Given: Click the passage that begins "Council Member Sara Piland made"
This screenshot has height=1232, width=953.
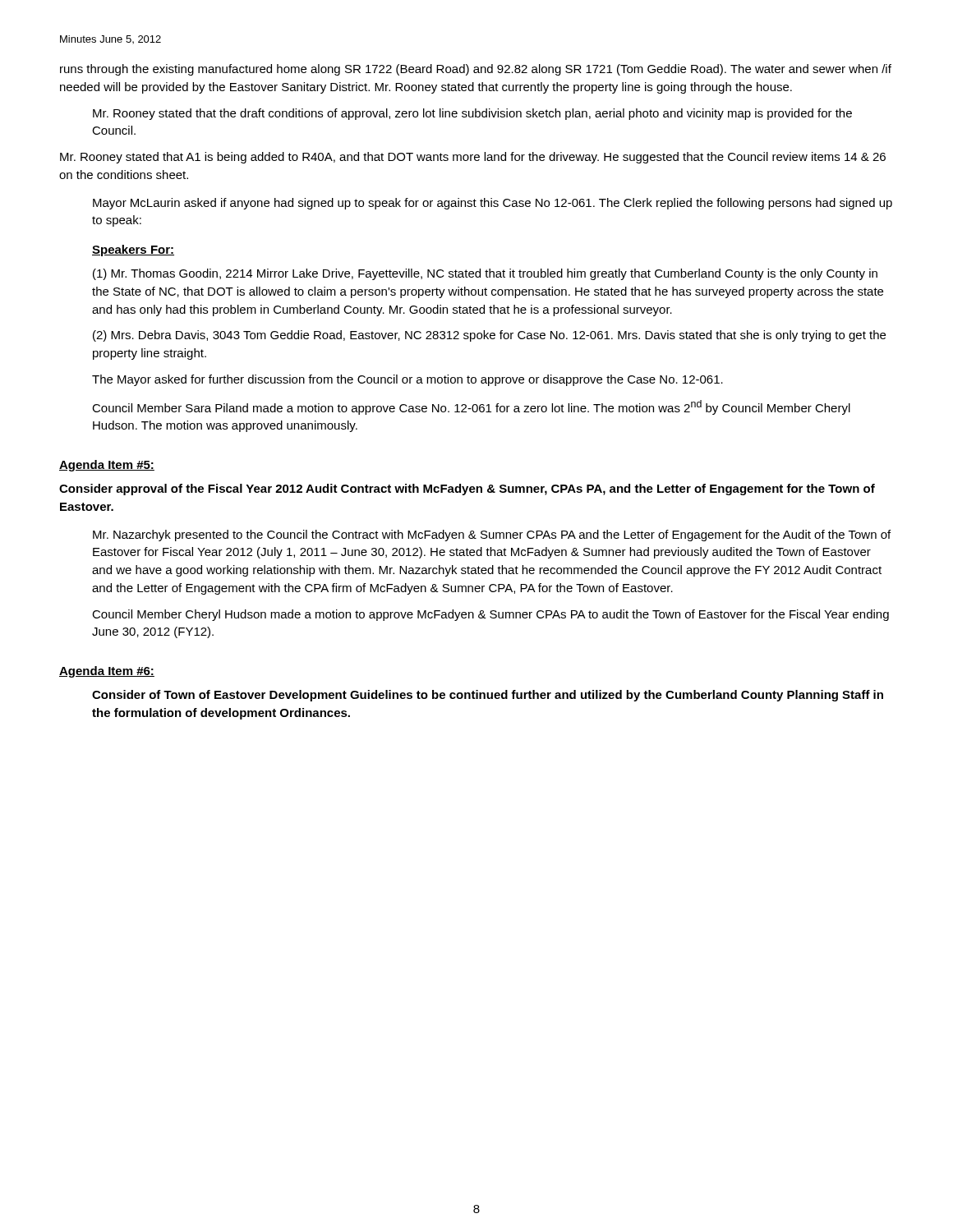Looking at the screenshot, I should tap(471, 415).
